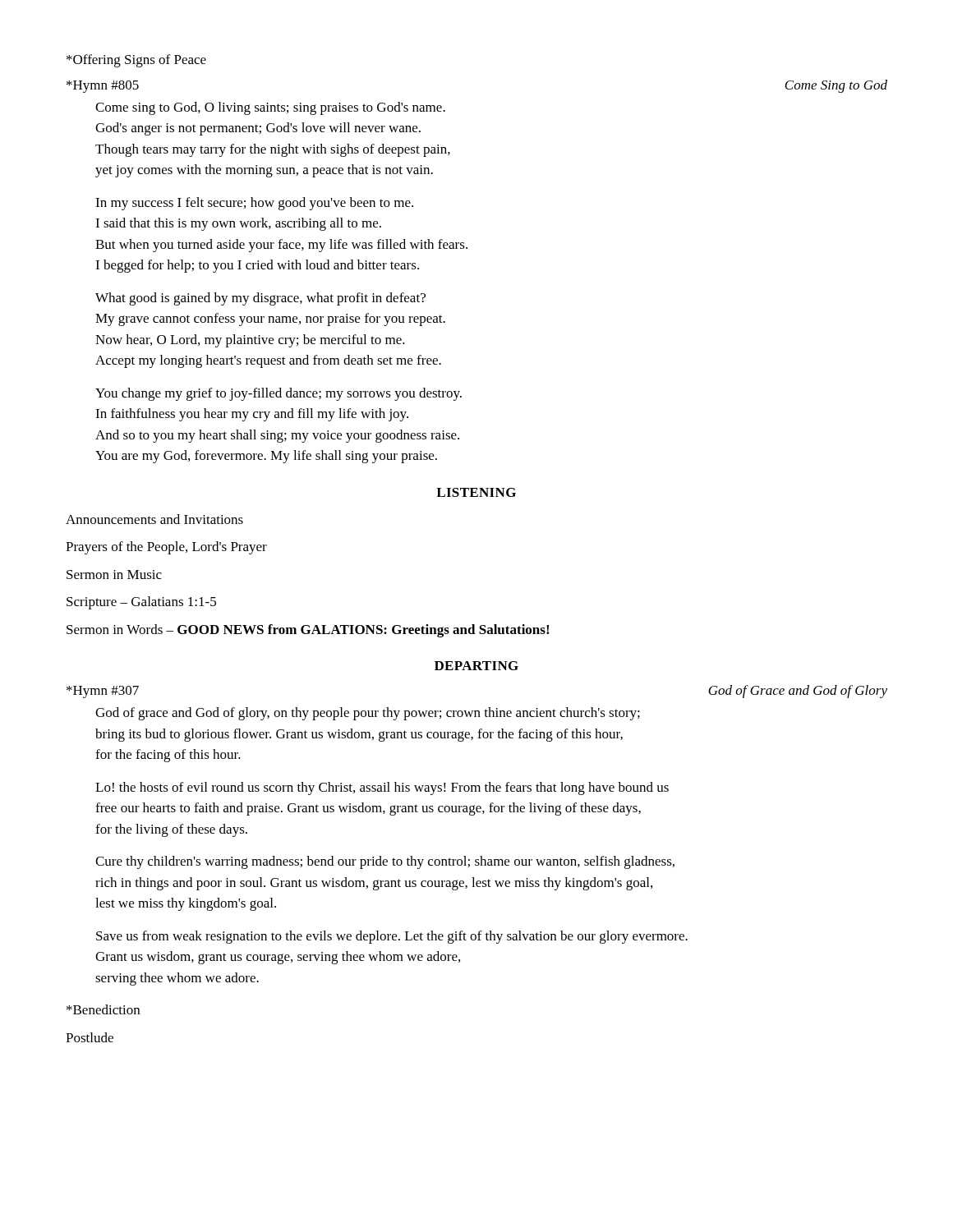The image size is (953, 1232).
Task: Click on the text block containing "Sermon in Words – GOOD NEWS from"
Action: click(x=308, y=629)
